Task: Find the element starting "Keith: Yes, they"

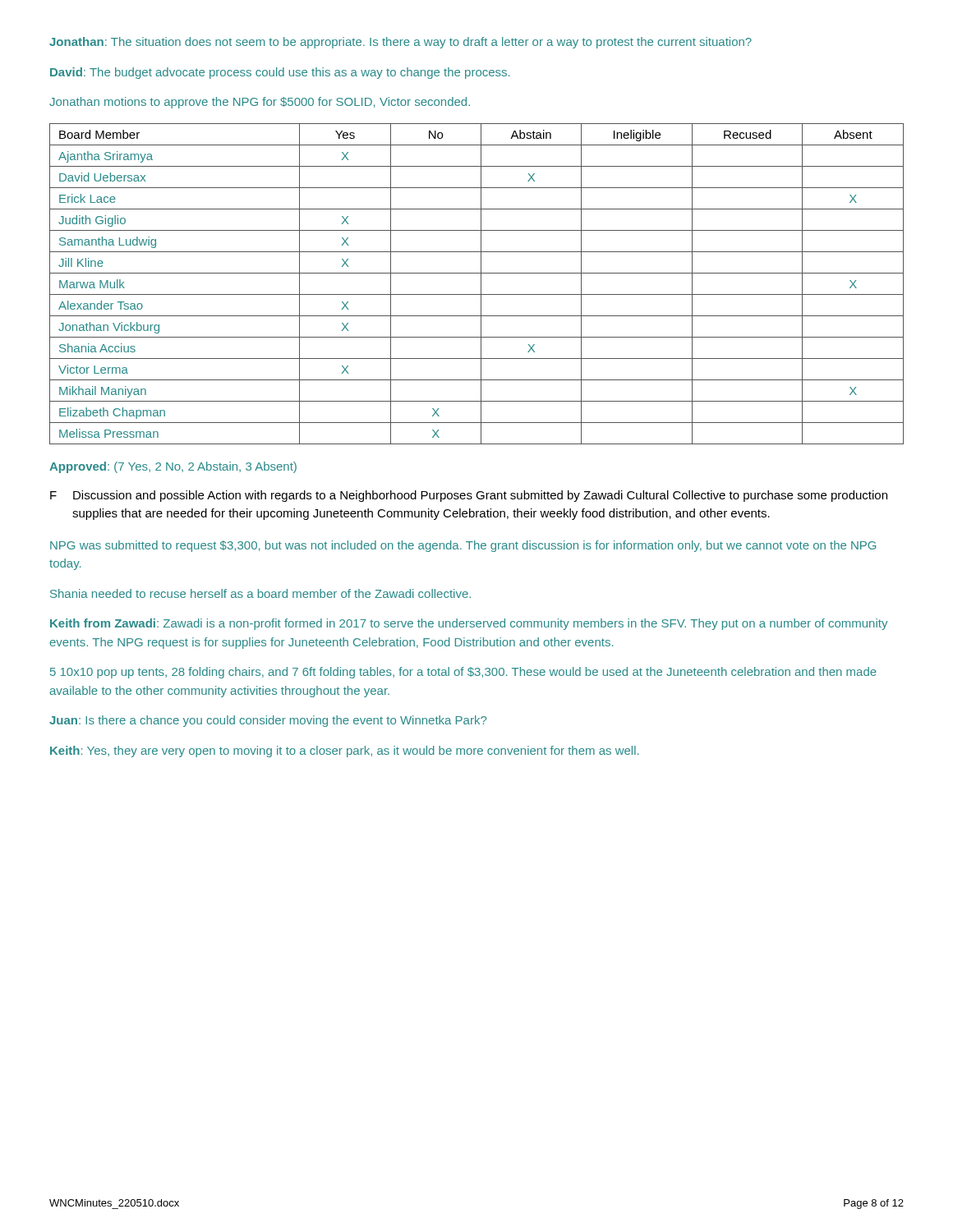Action: coord(345,750)
